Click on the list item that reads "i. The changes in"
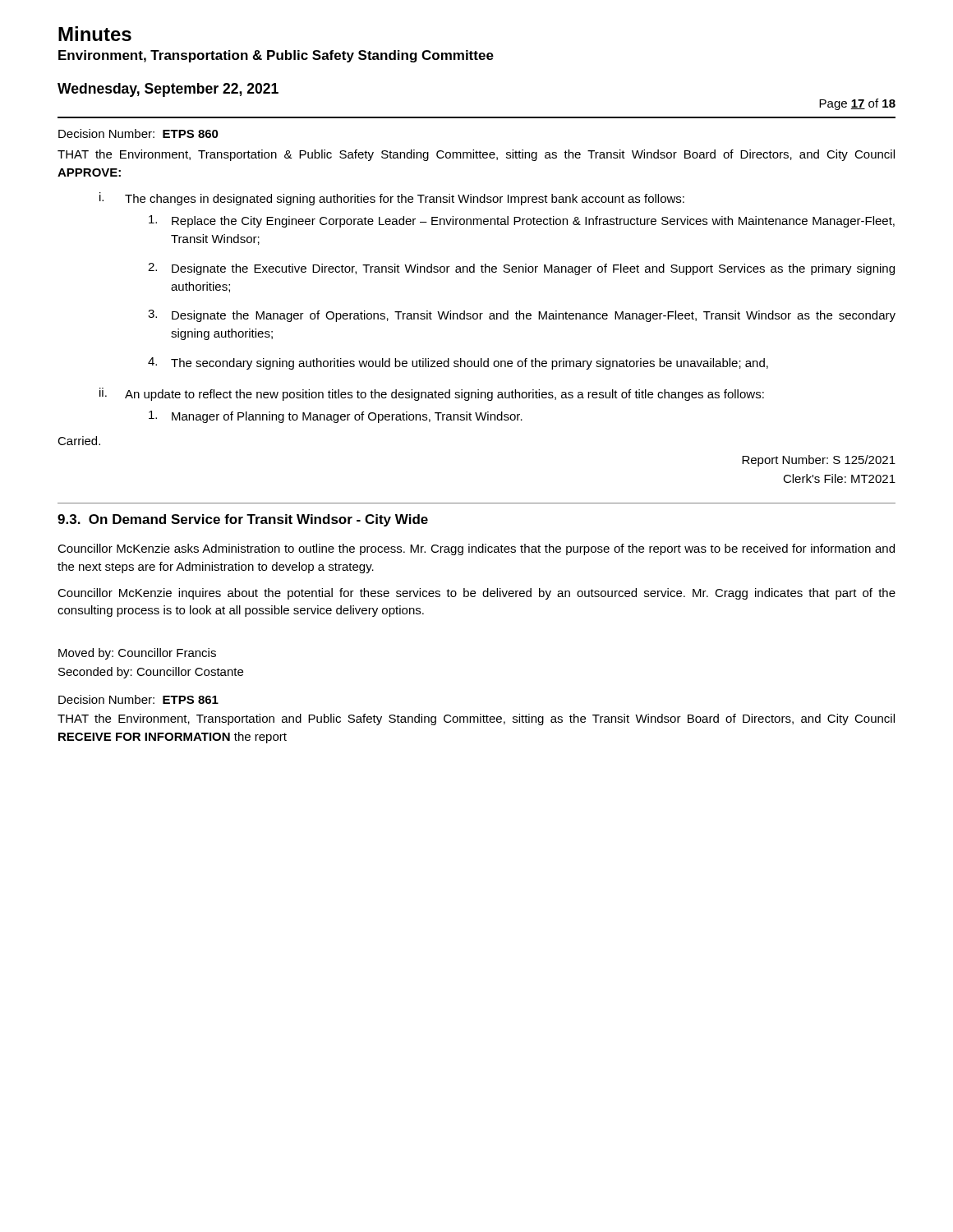 (x=497, y=198)
